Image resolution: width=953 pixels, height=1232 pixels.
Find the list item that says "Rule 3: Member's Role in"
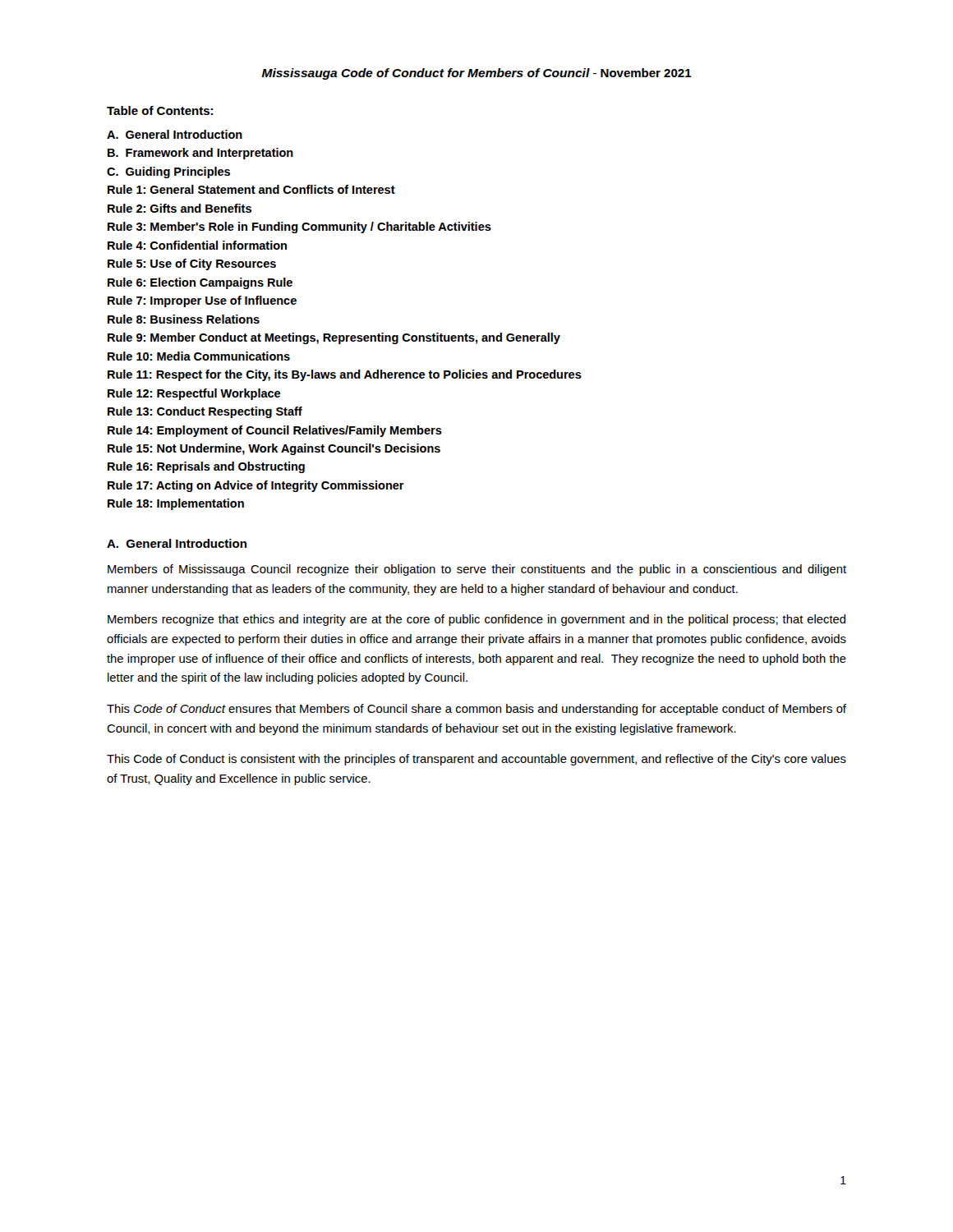pos(299,227)
